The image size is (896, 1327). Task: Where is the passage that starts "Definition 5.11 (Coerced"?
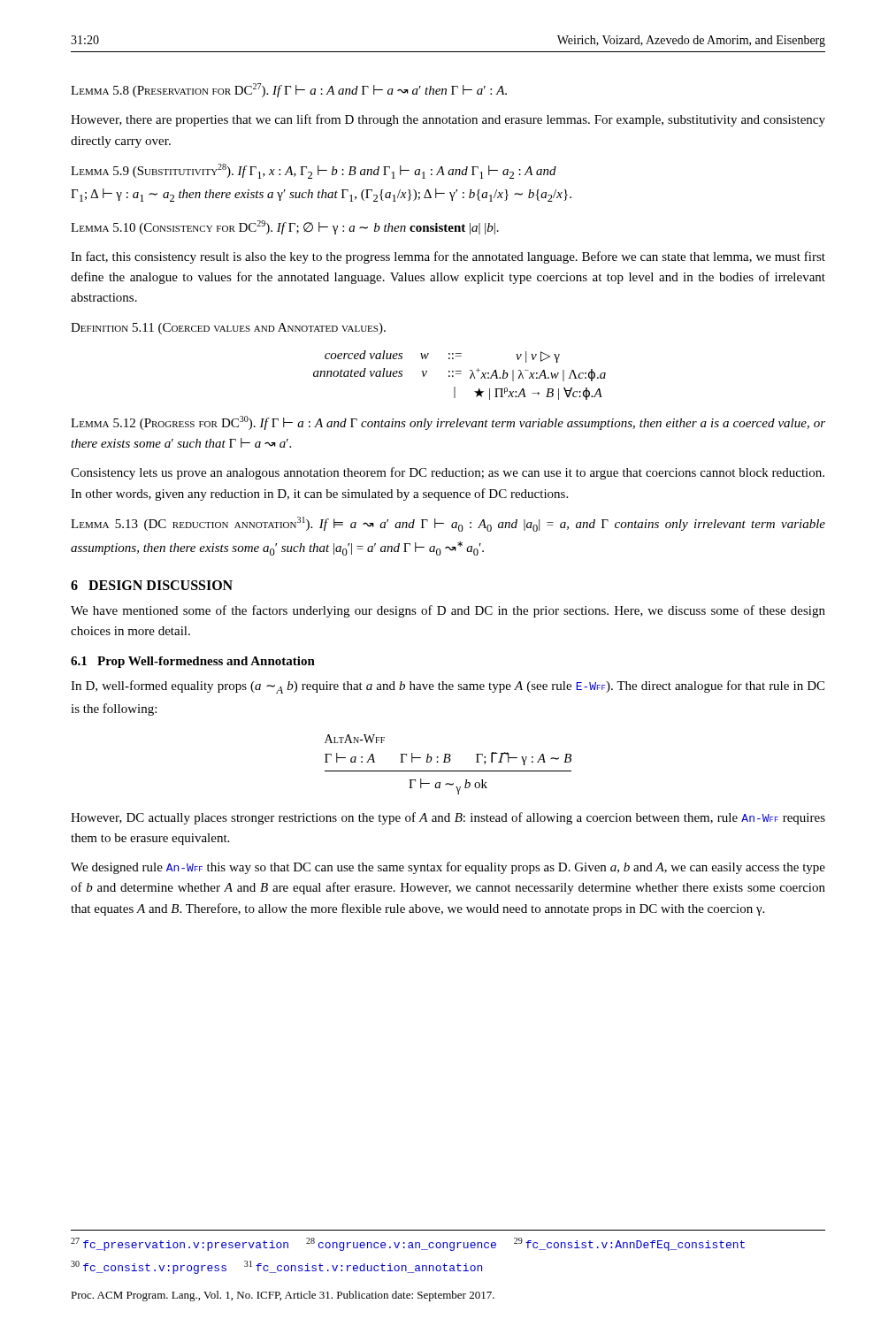coord(228,329)
